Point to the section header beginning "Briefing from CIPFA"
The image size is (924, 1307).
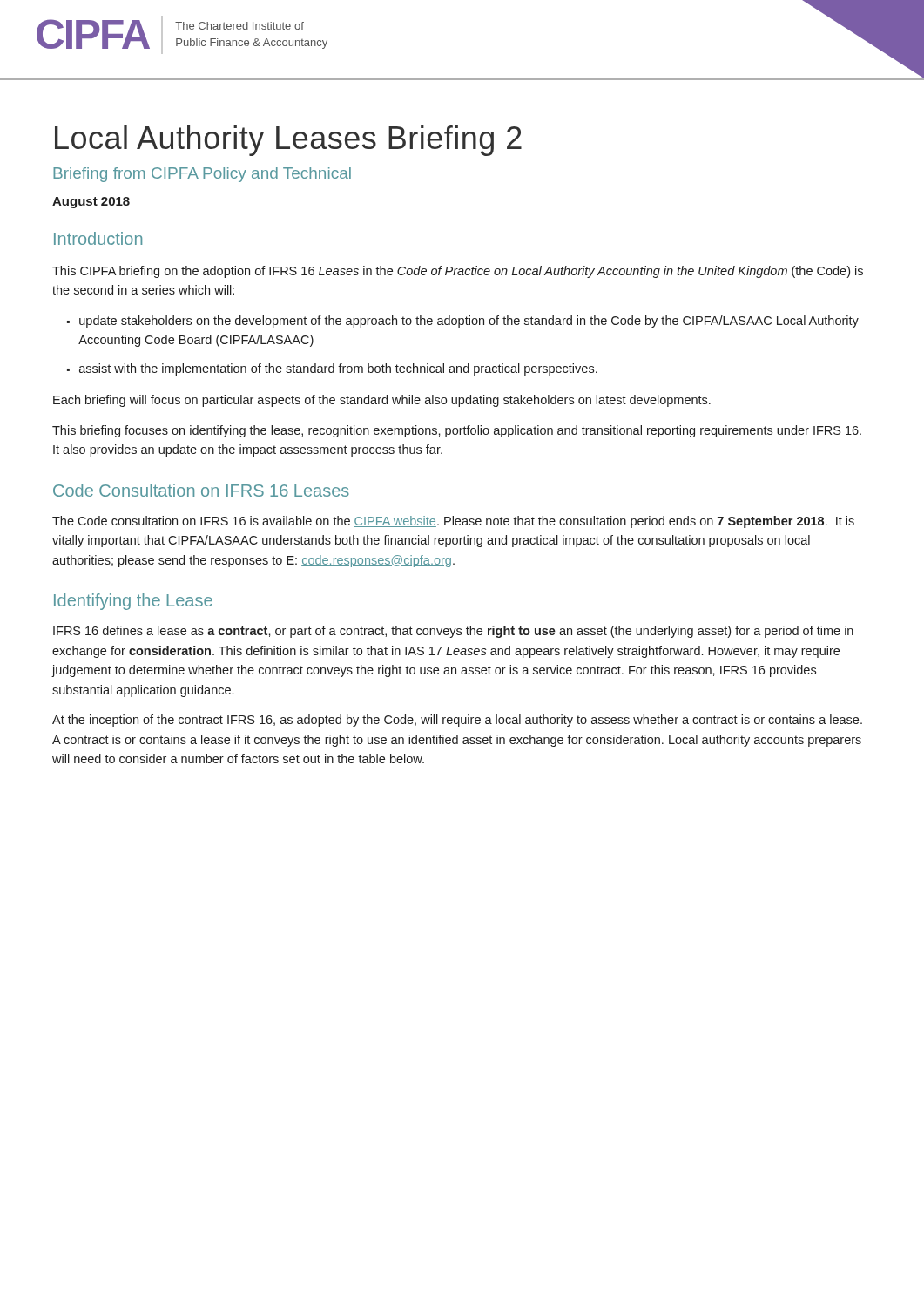point(202,173)
